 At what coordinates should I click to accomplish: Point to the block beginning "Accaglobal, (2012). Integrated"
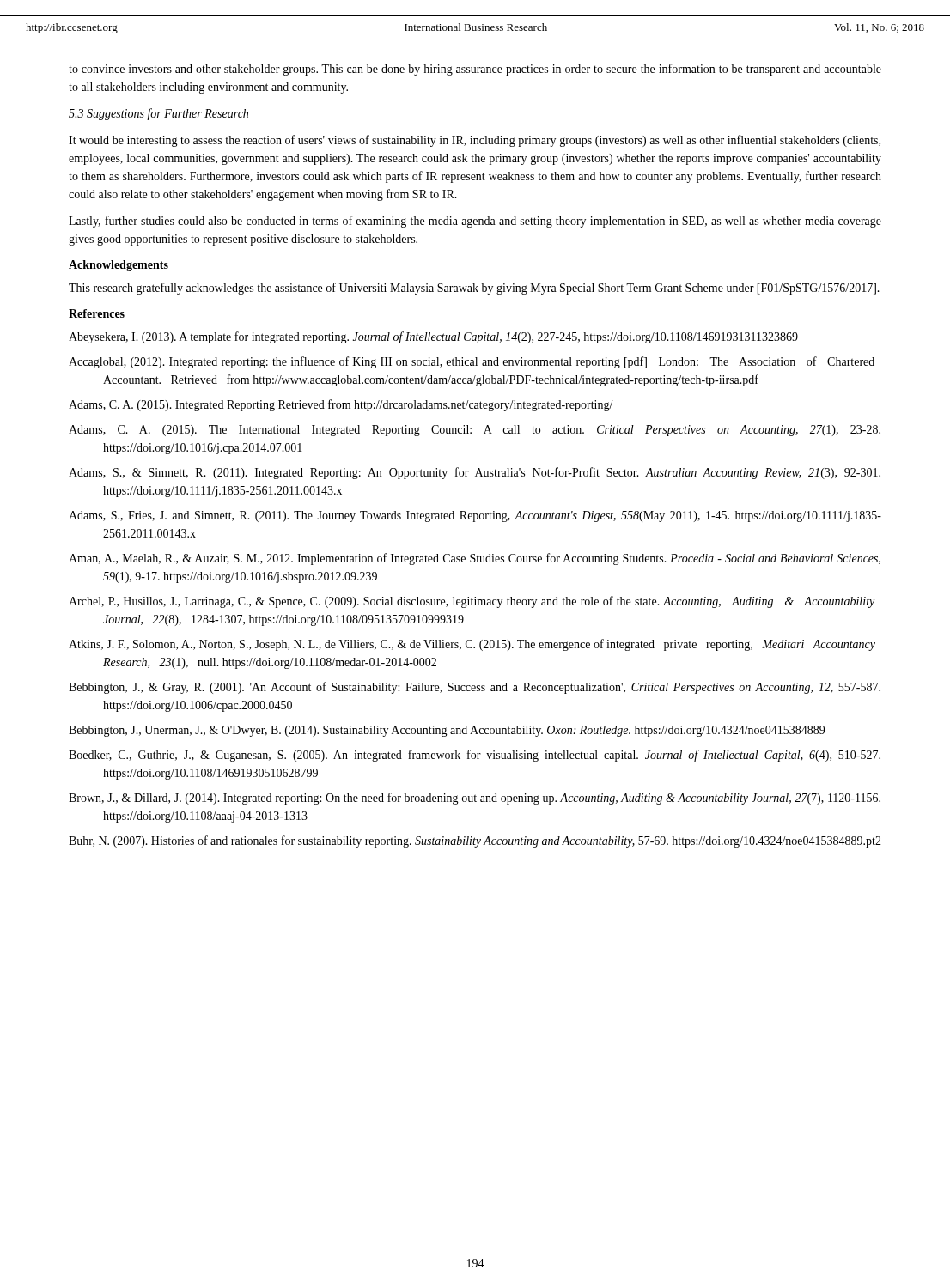pos(475,371)
